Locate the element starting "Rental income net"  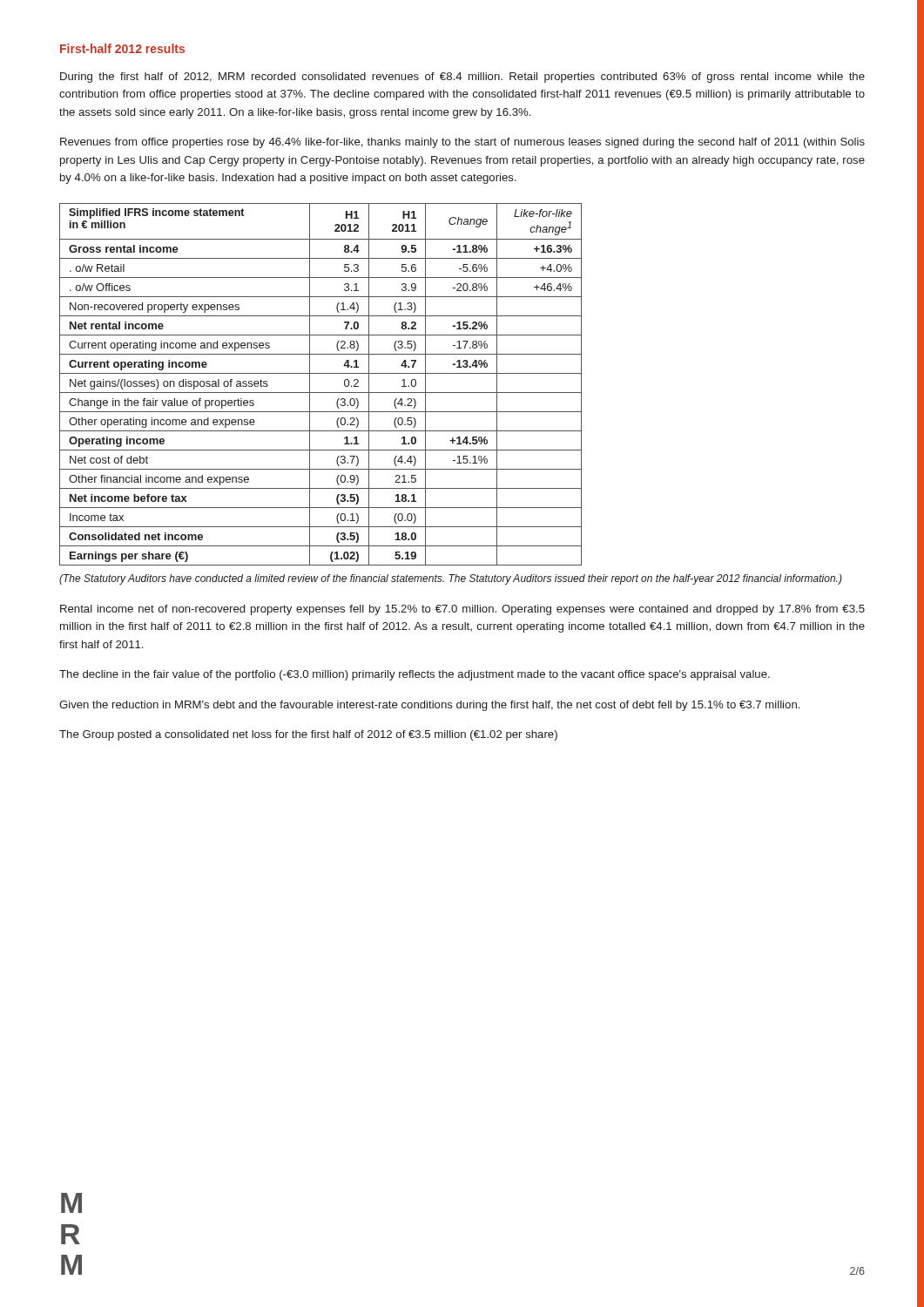[462, 626]
